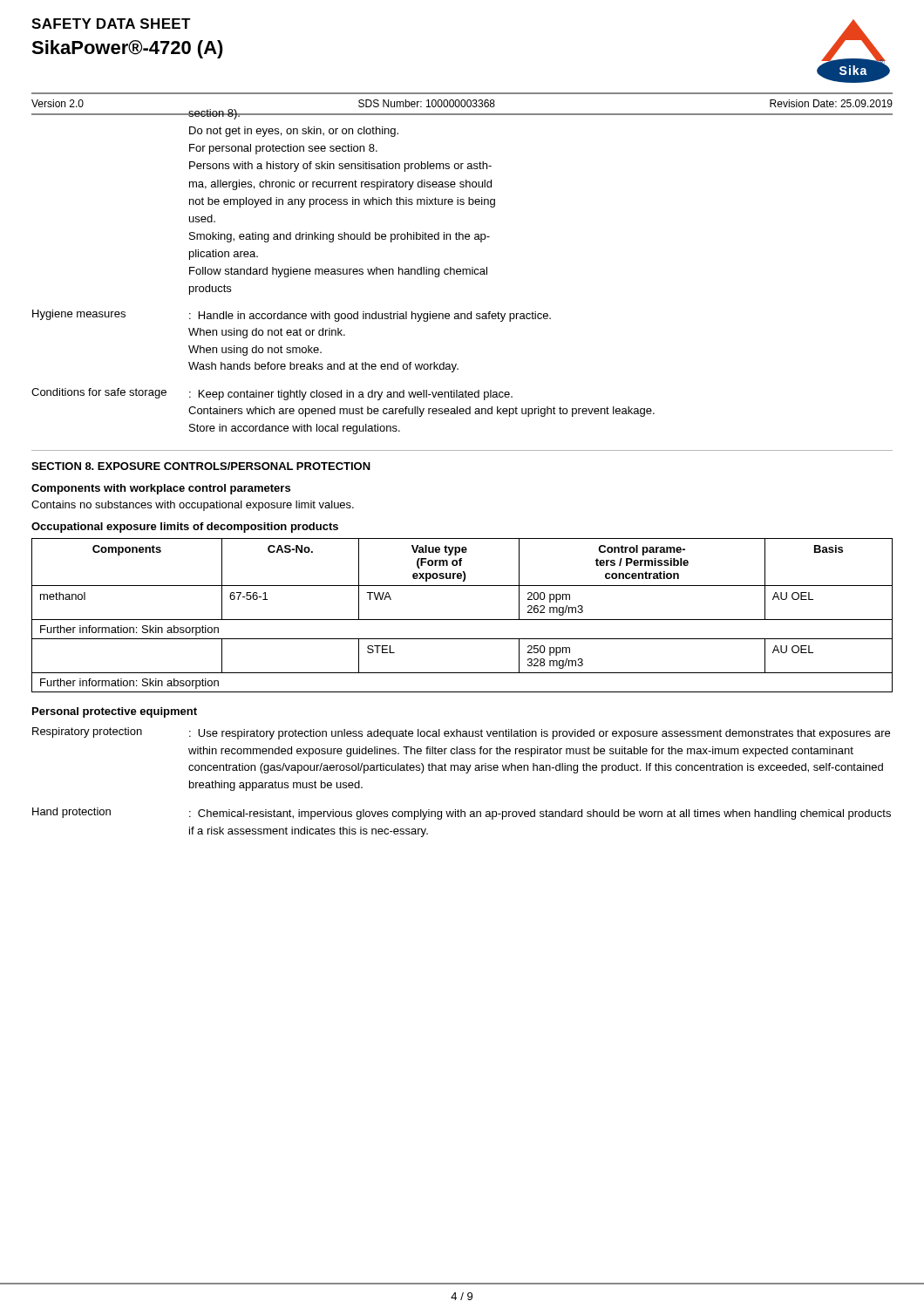Select the passage starting "Contains no substances with occupational exposure limit values."
Viewport: 924px width, 1308px height.
pos(193,504)
